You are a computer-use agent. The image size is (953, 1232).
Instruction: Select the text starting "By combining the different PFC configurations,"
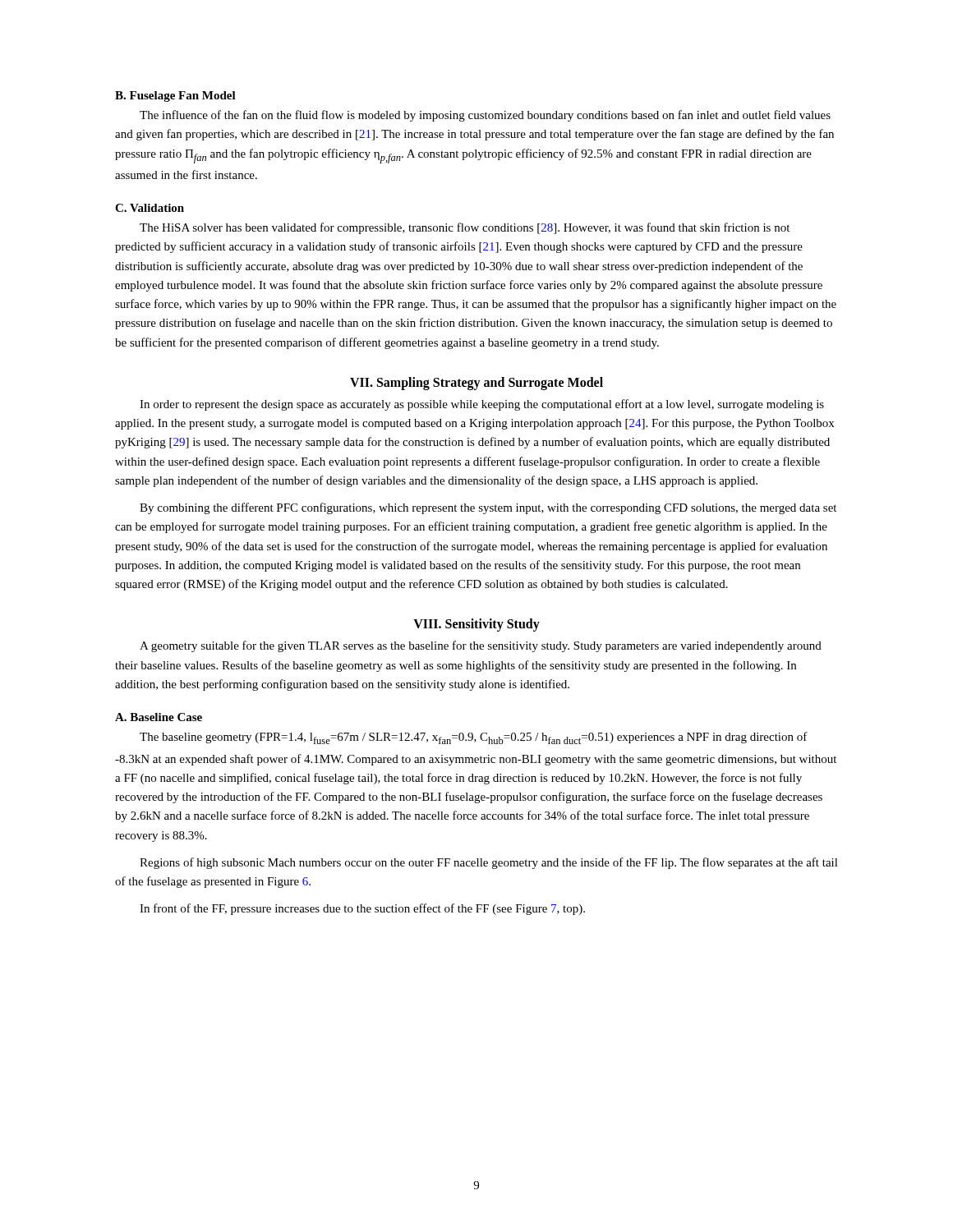pos(476,546)
